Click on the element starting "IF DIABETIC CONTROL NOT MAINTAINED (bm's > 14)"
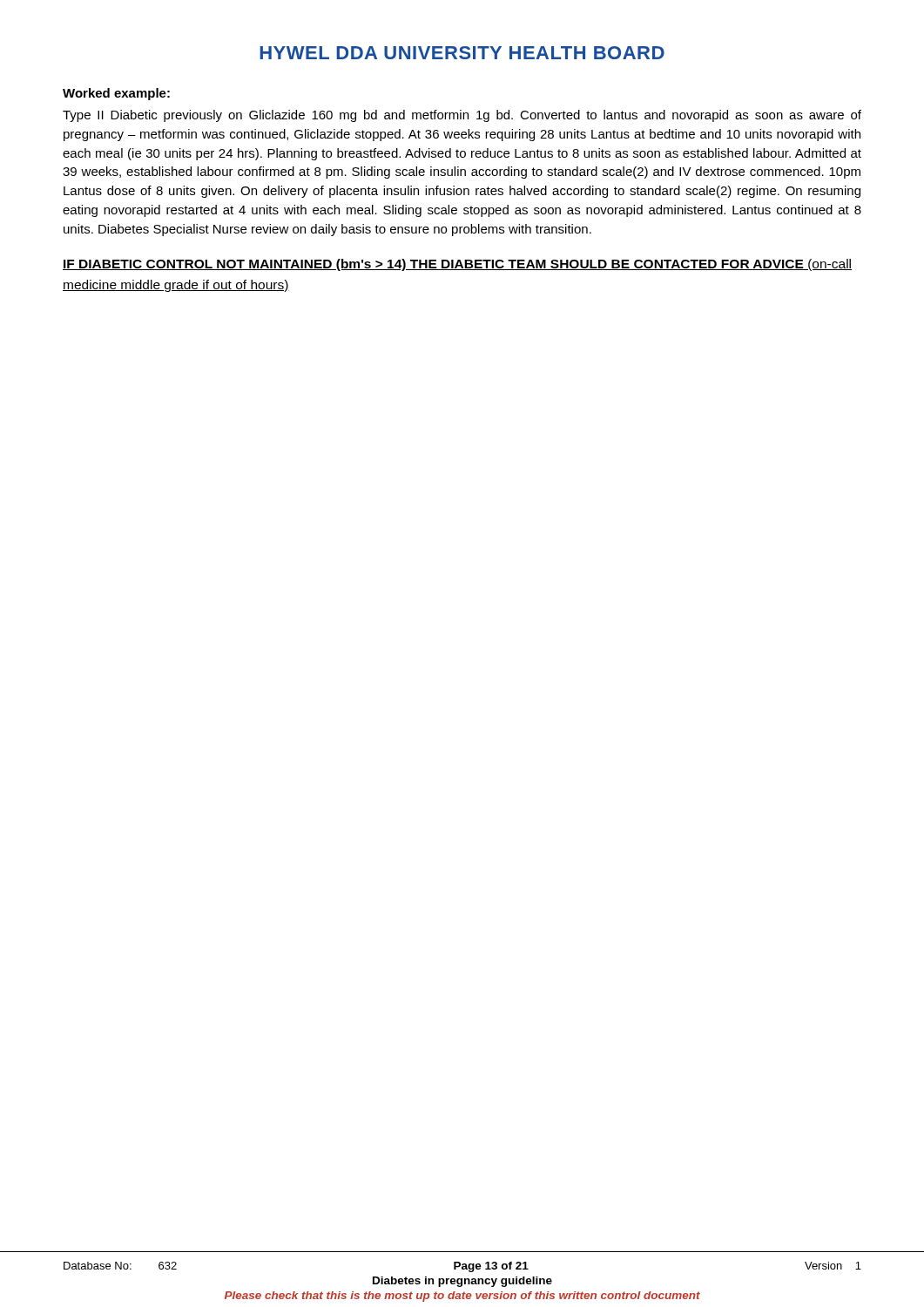 pyautogui.click(x=457, y=274)
